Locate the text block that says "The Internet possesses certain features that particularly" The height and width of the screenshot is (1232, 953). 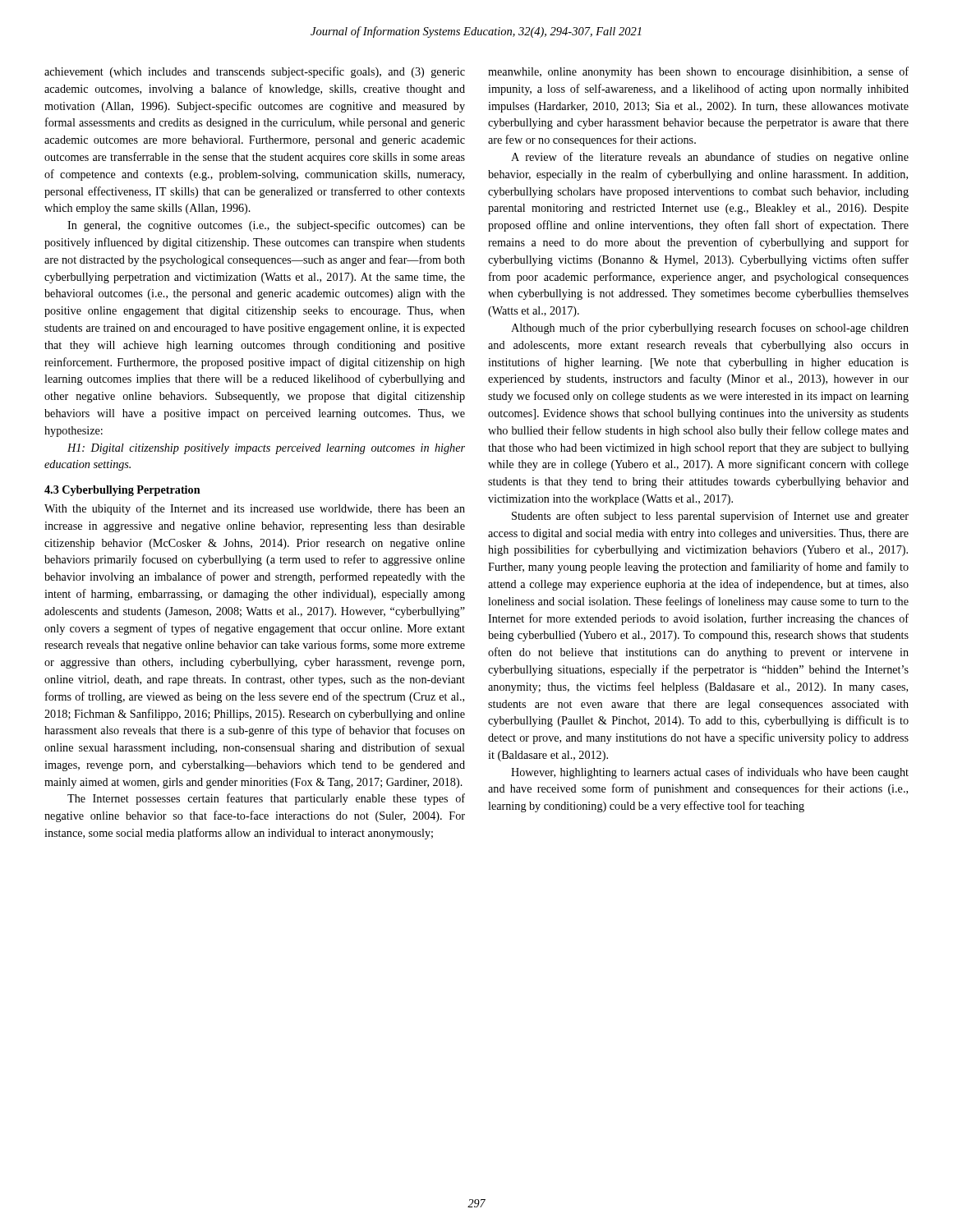click(255, 816)
